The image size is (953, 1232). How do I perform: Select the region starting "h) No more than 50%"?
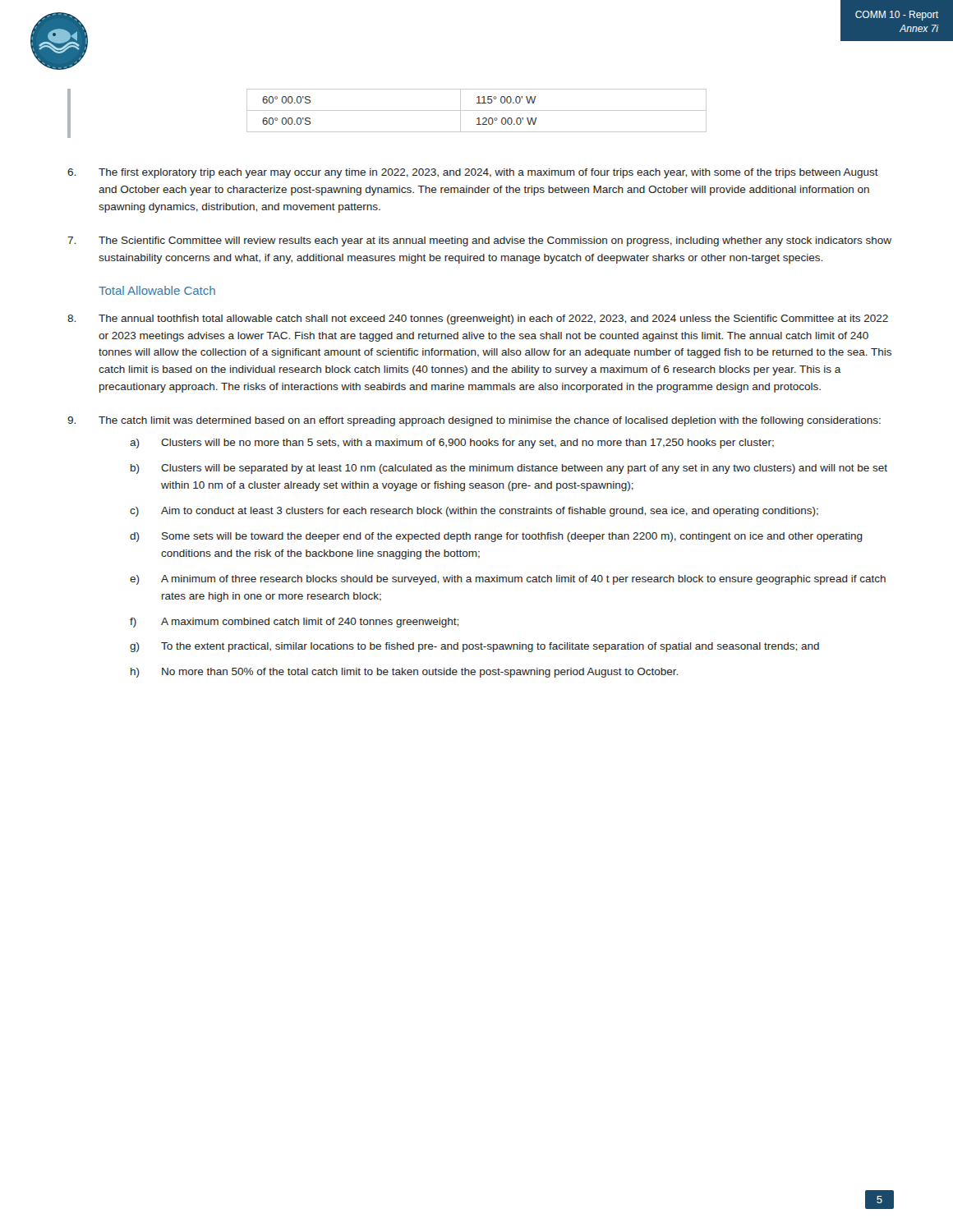[512, 673]
